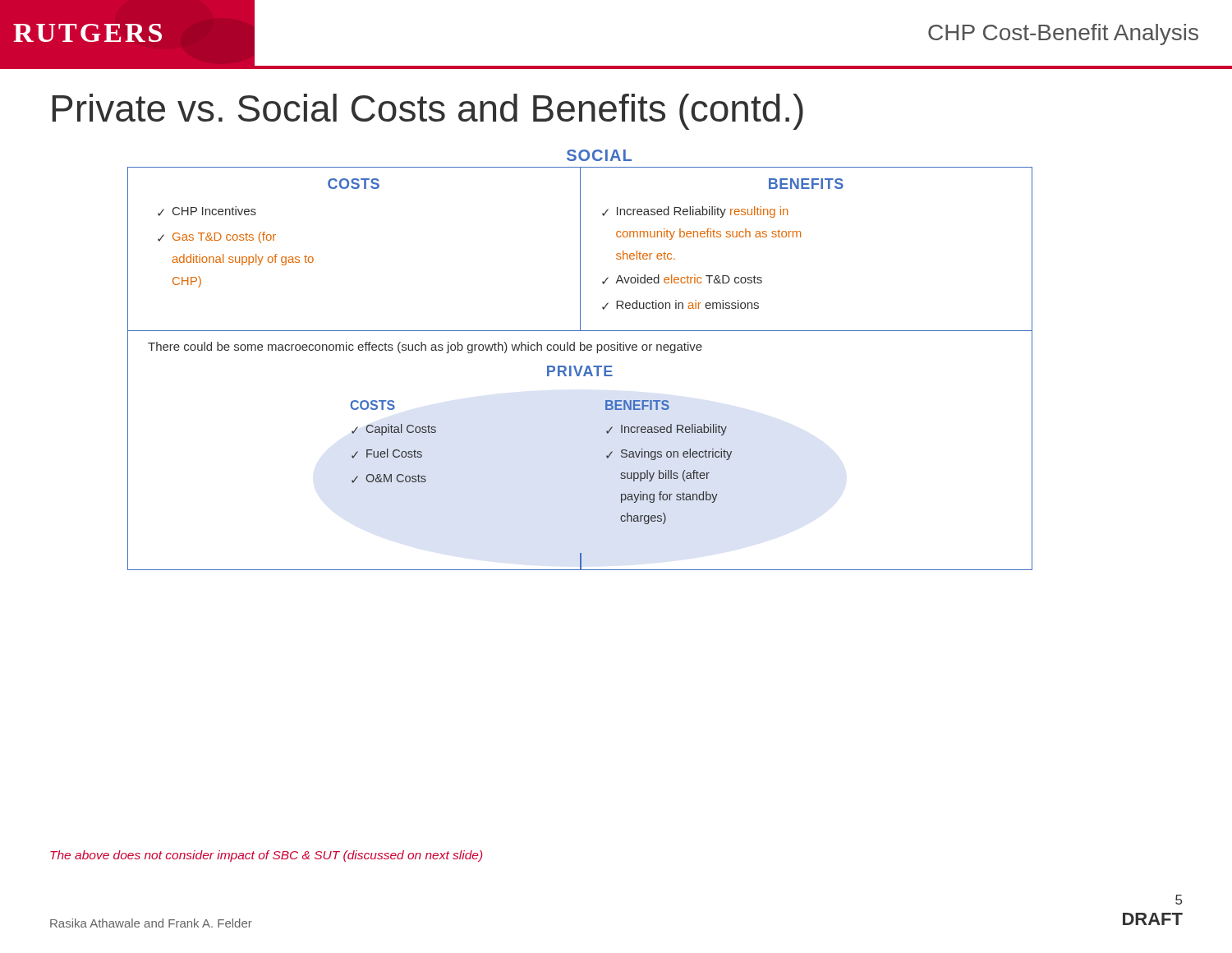Click on the infographic

(x=600, y=358)
